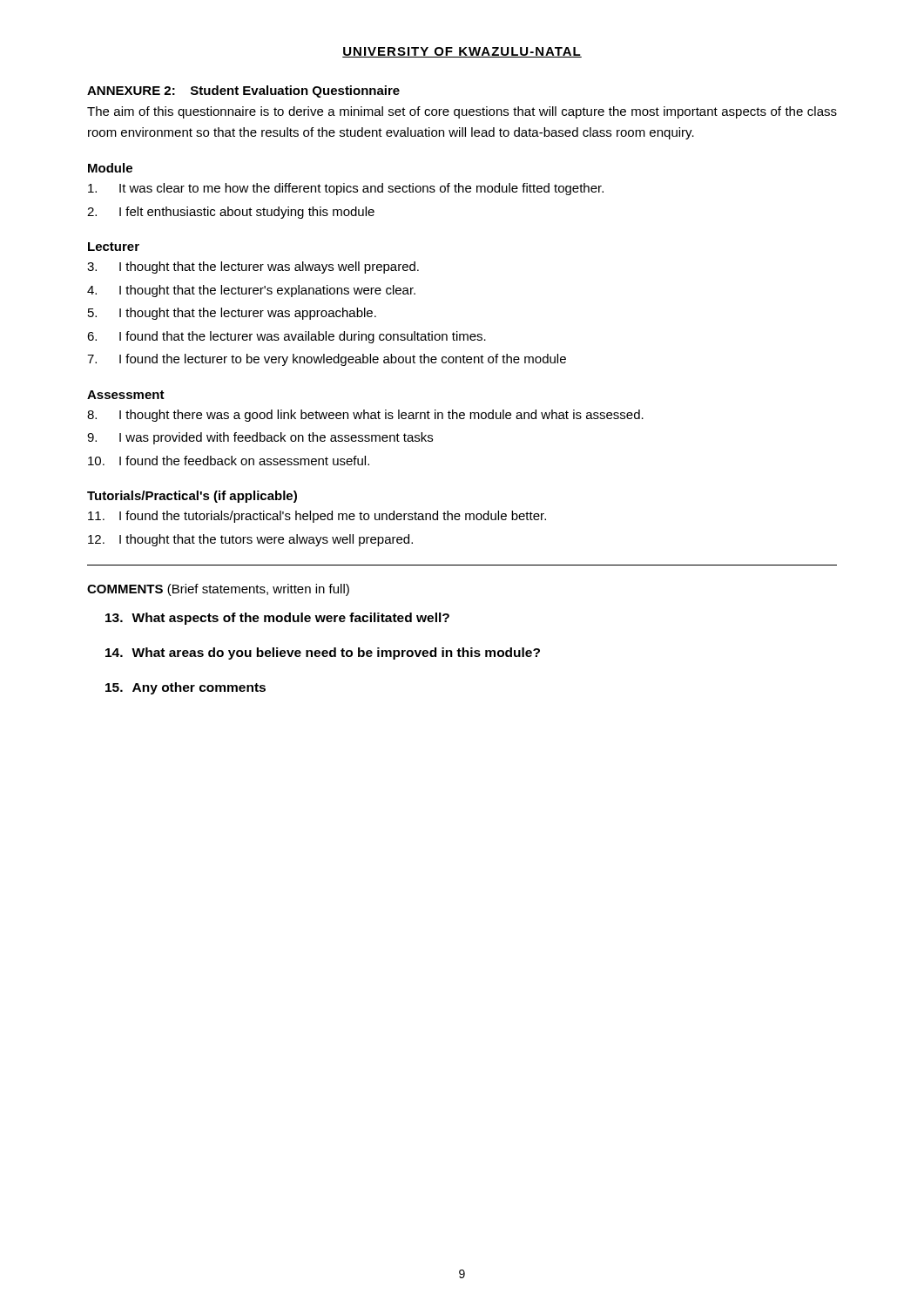The image size is (924, 1307).
Task: Click where it says "15.Any other comments"
Action: coord(185,687)
